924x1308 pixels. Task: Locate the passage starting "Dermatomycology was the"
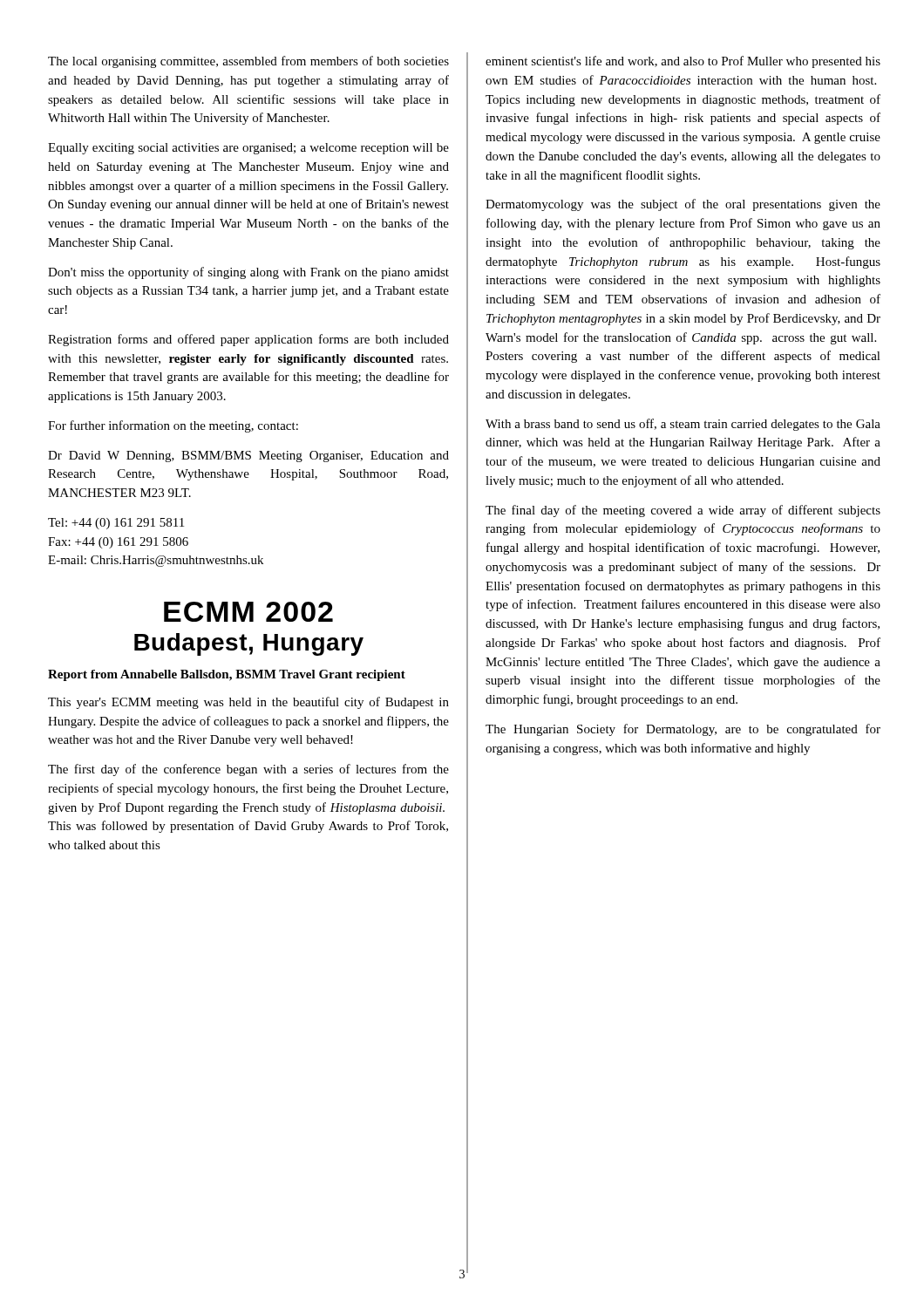click(x=683, y=299)
